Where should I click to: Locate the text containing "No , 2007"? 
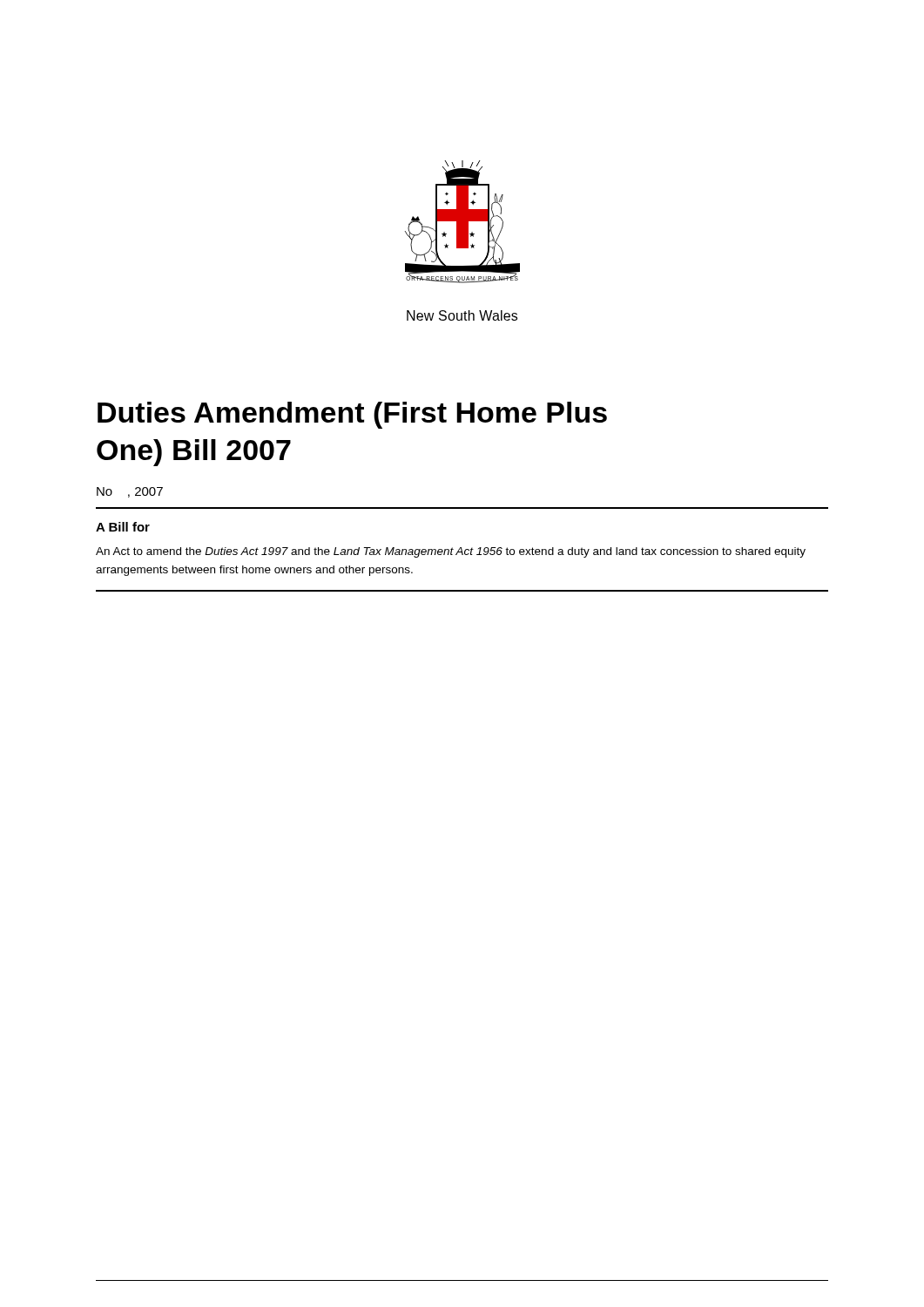pos(130,491)
